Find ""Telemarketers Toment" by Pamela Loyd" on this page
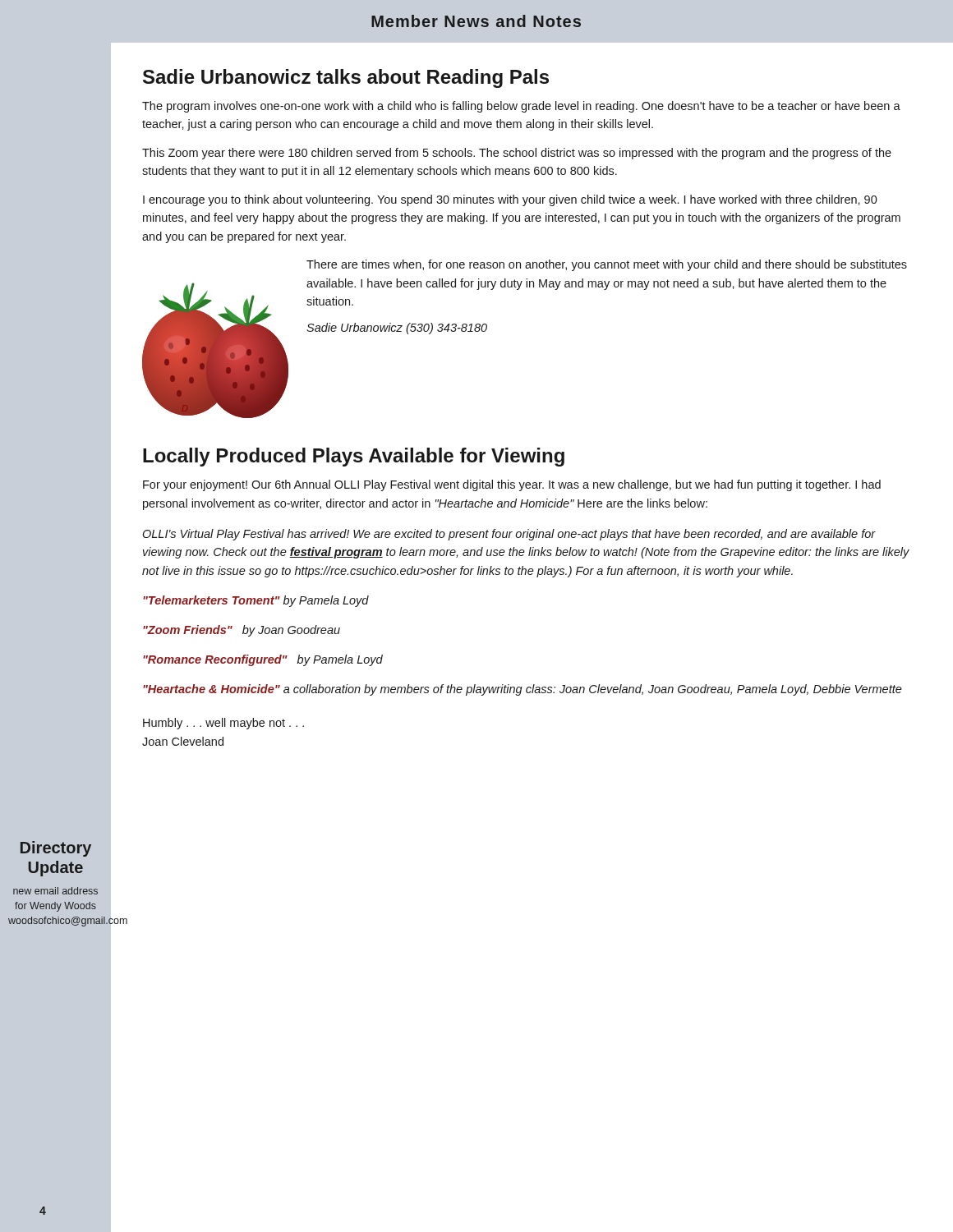Image resolution: width=953 pixels, height=1232 pixels. [x=256, y=601]
